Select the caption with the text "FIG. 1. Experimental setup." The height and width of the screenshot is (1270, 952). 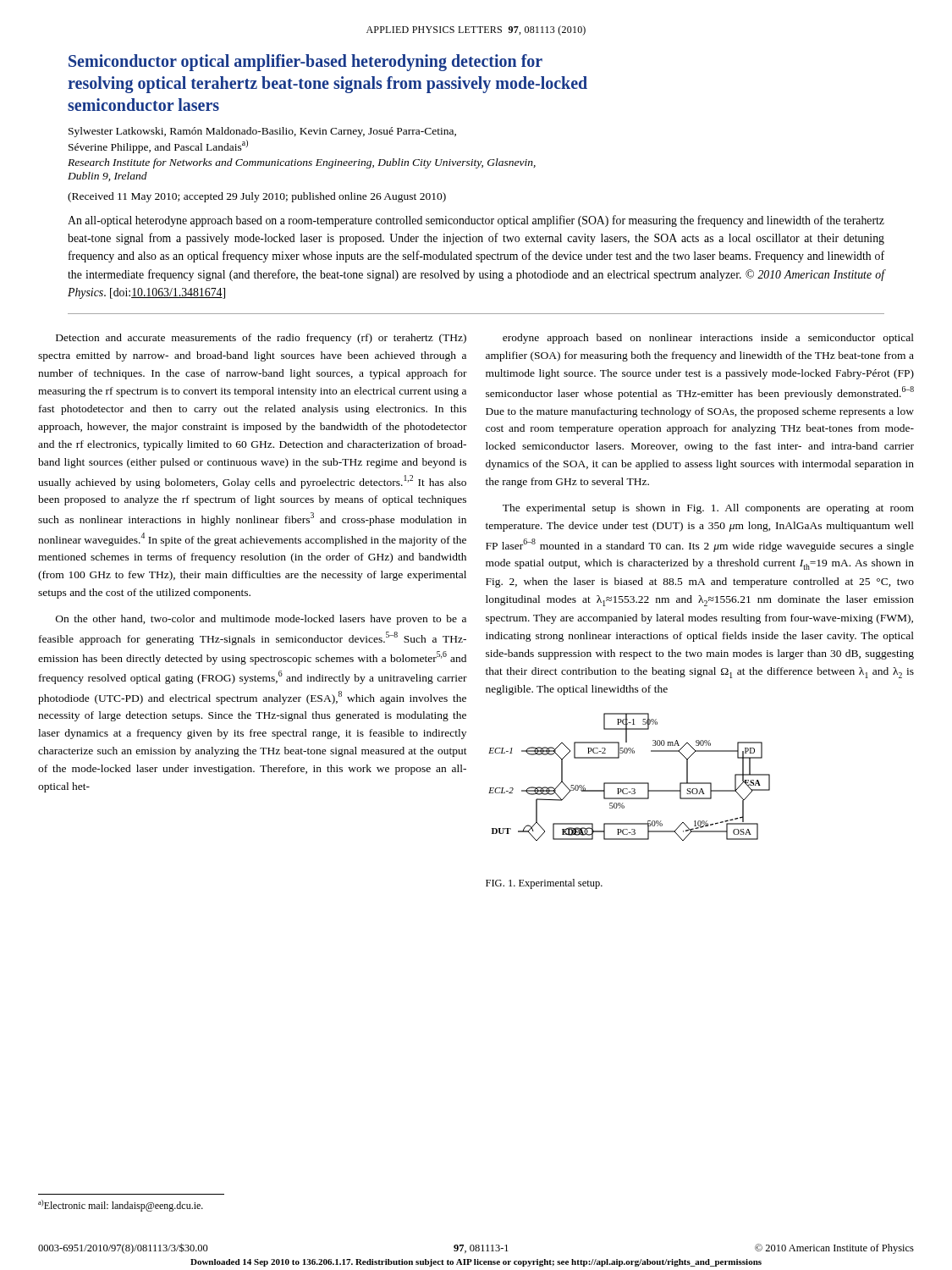click(x=544, y=883)
